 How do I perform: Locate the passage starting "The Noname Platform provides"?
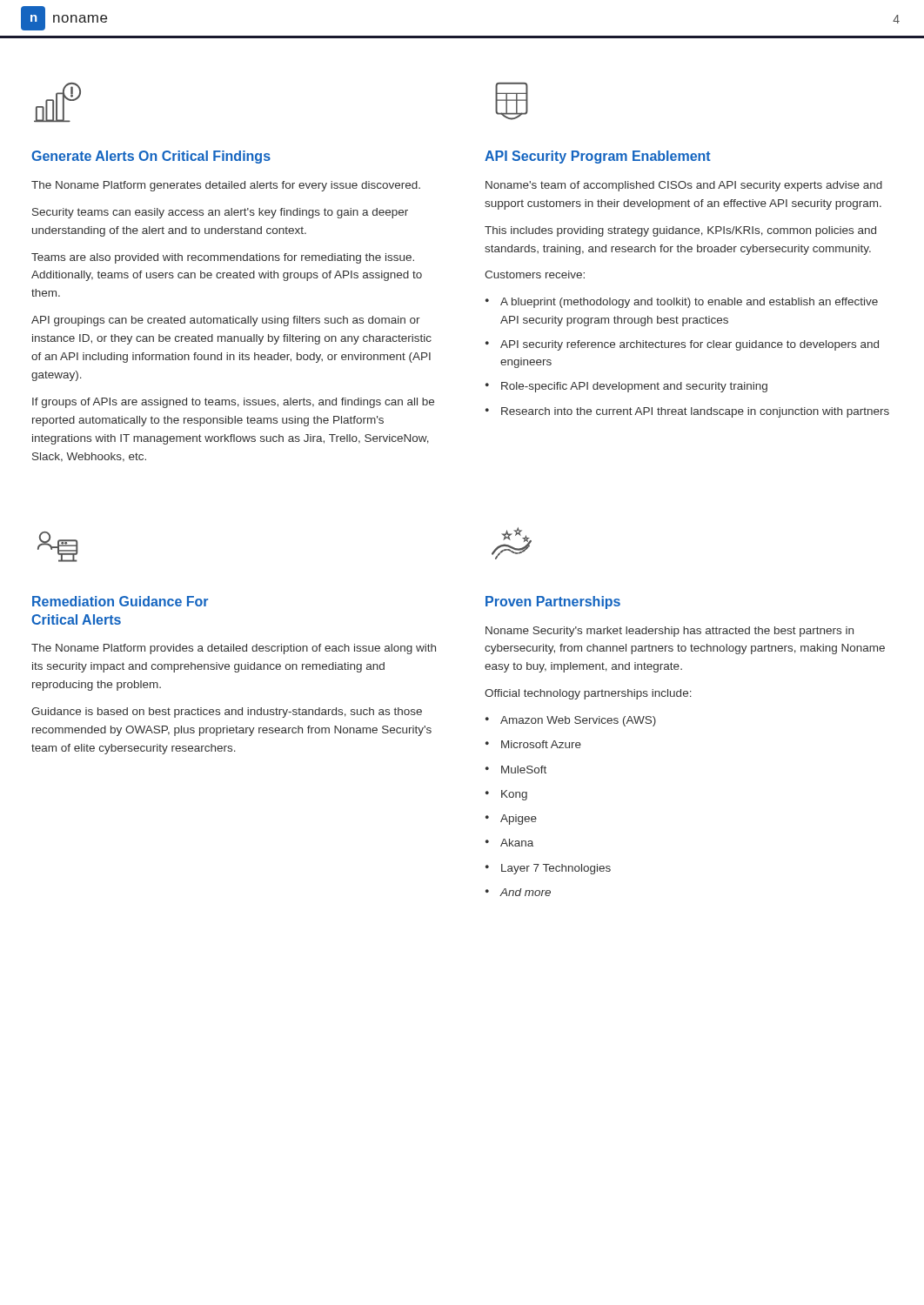[234, 666]
